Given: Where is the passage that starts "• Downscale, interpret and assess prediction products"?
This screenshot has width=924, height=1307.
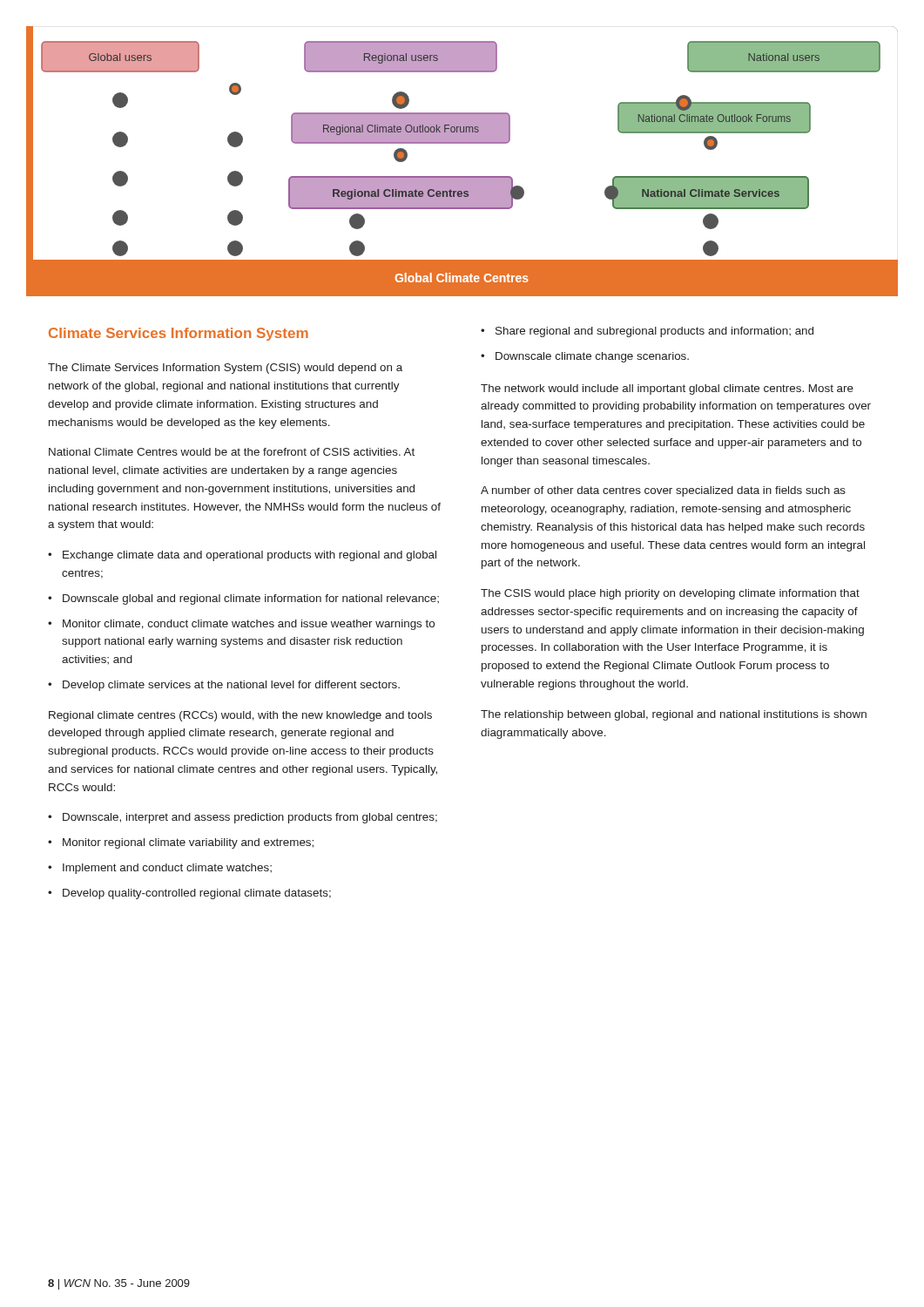Looking at the screenshot, I should point(245,818).
